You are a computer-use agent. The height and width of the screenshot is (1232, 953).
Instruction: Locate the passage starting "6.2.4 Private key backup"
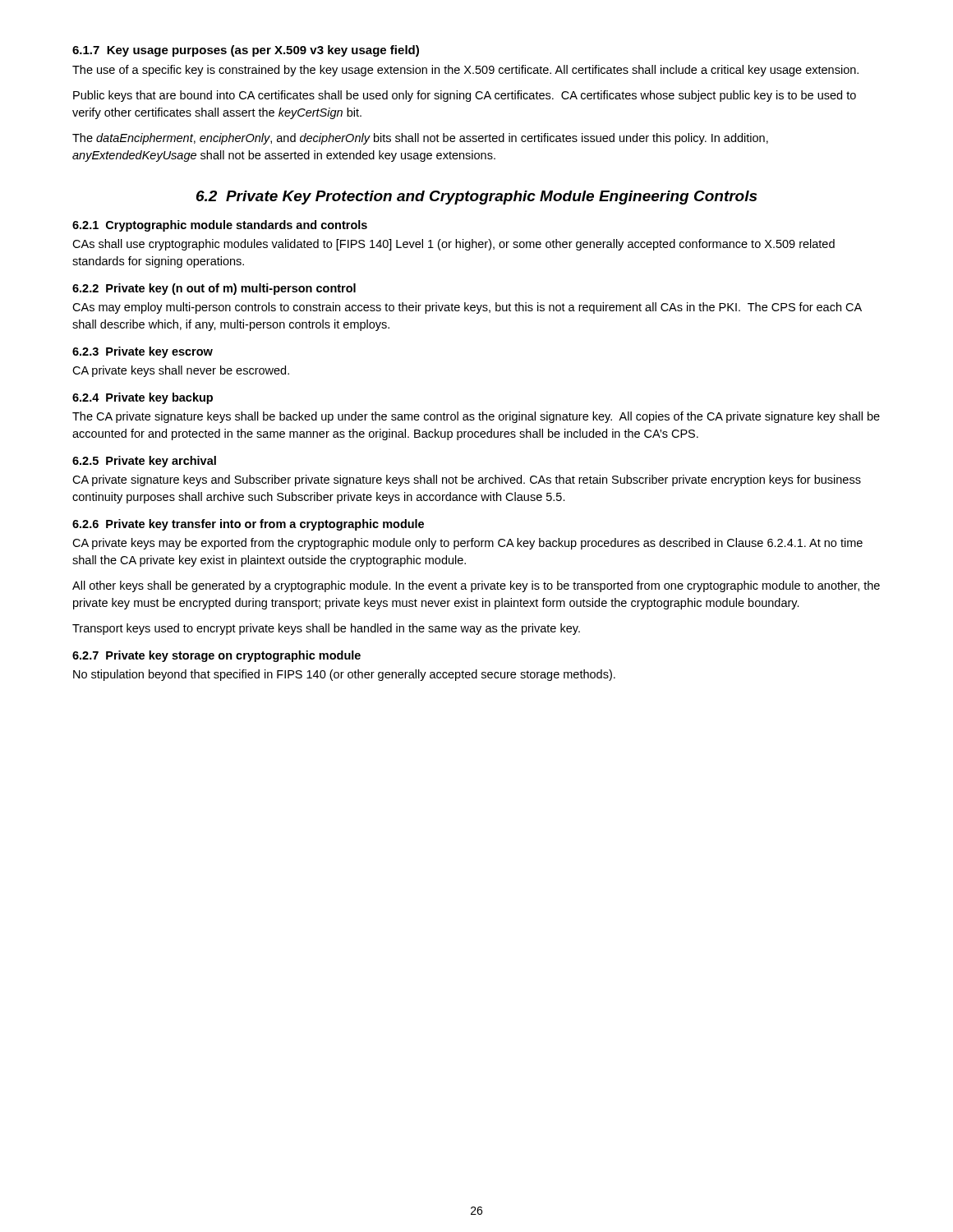pos(143,397)
